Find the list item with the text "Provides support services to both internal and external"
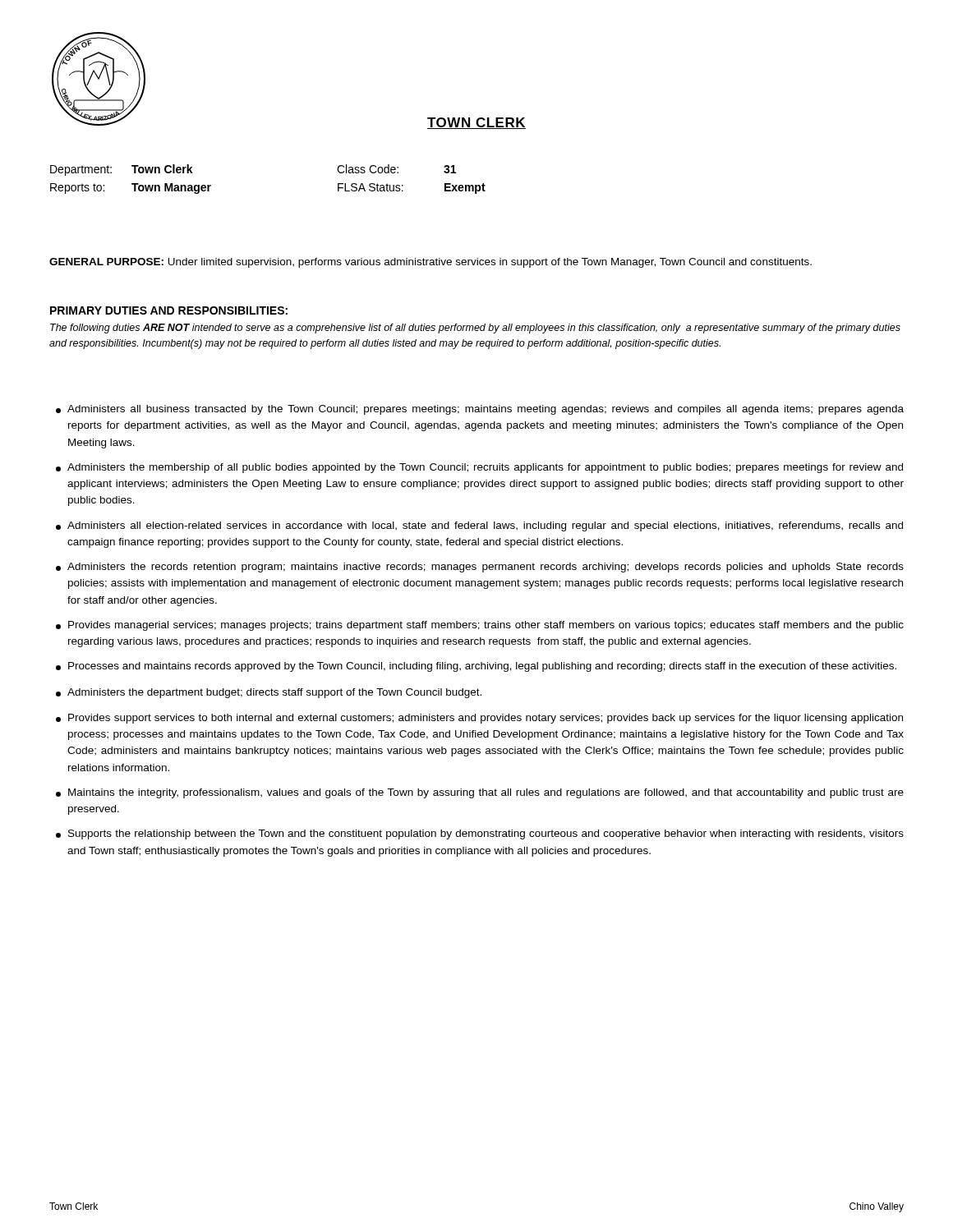The height and width of the screenshot is (1232, 953). [x=476, y=743]
